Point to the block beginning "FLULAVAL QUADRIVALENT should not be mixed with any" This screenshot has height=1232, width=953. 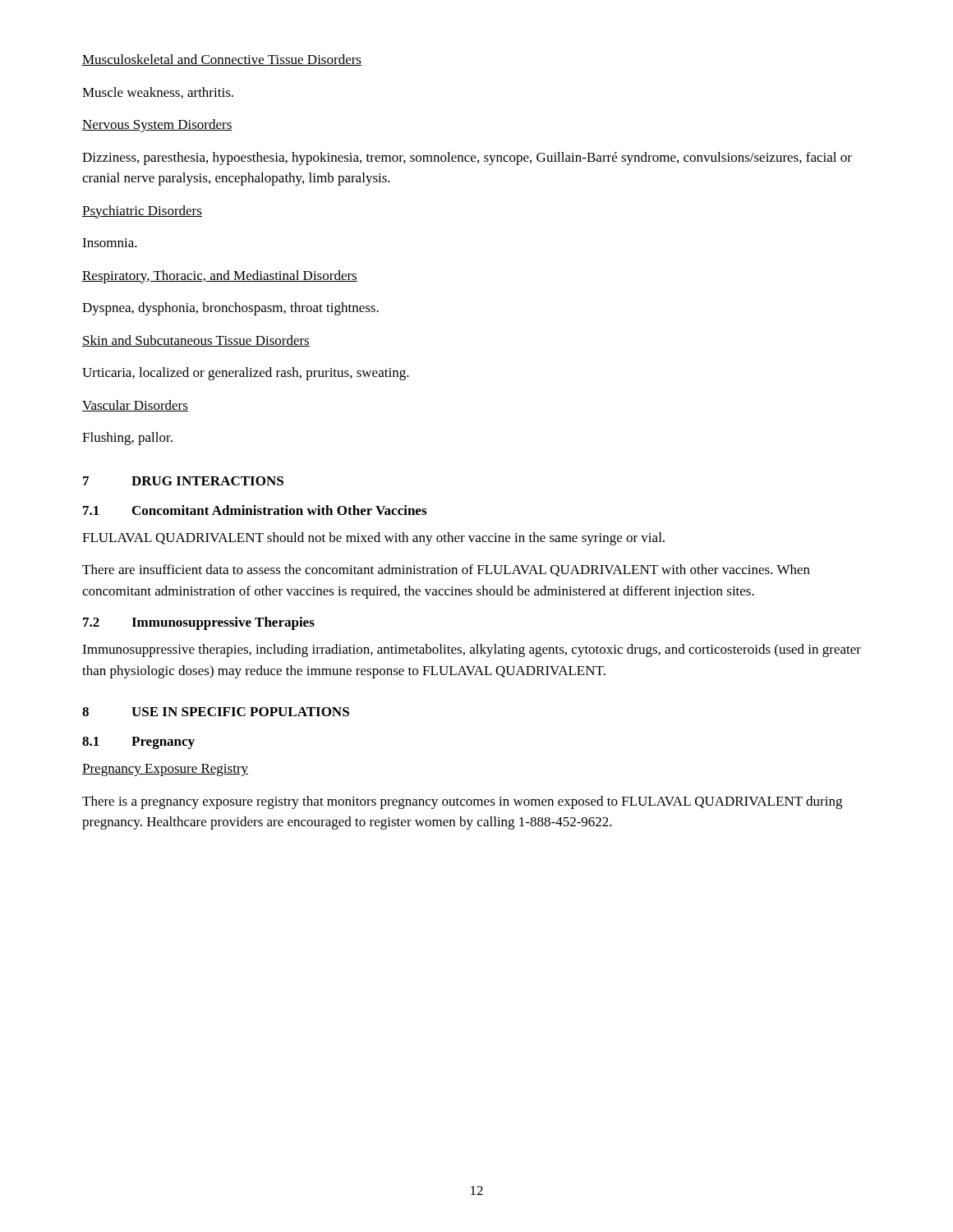(x=374, y=537)
